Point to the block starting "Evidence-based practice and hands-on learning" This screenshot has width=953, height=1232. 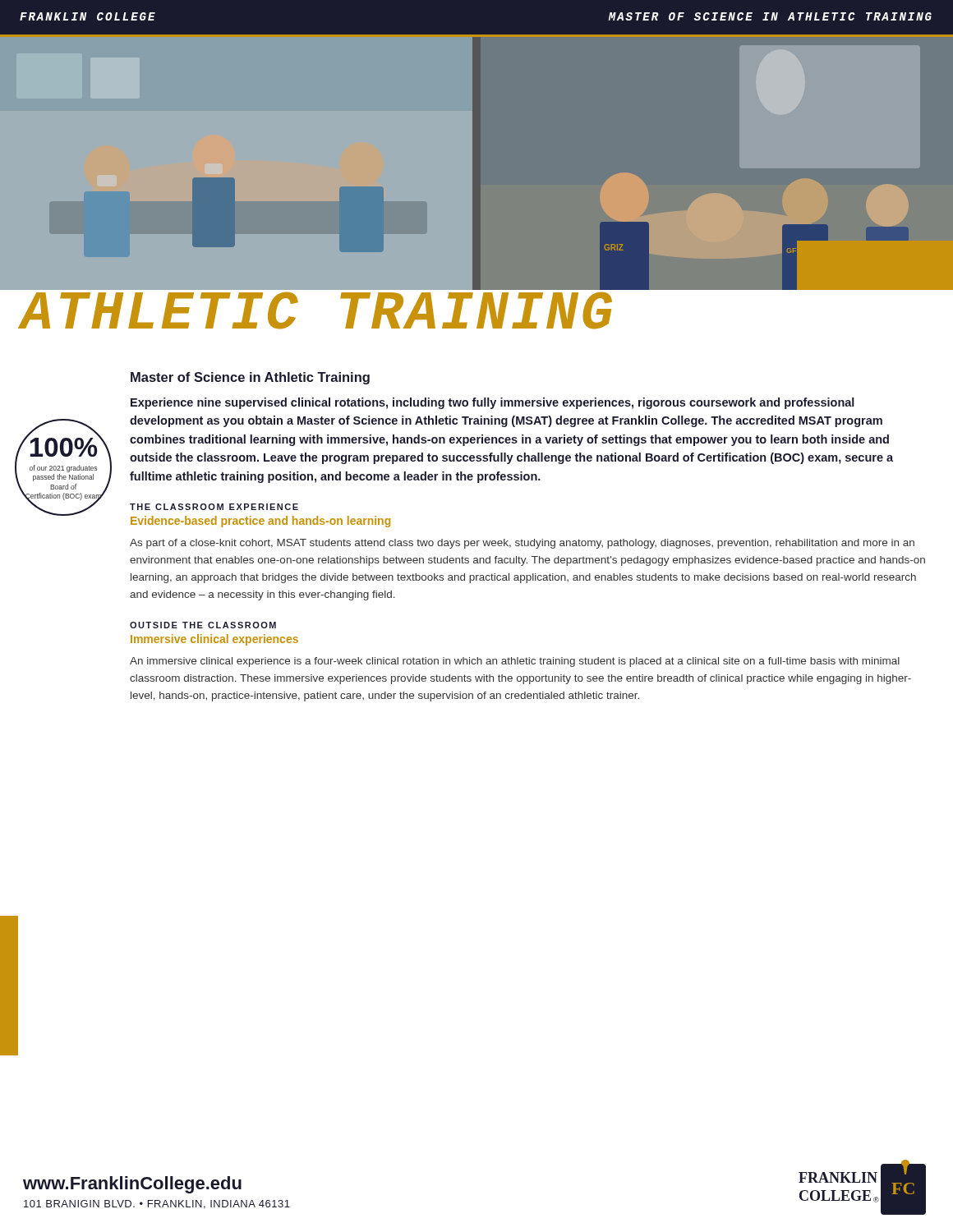261,521
